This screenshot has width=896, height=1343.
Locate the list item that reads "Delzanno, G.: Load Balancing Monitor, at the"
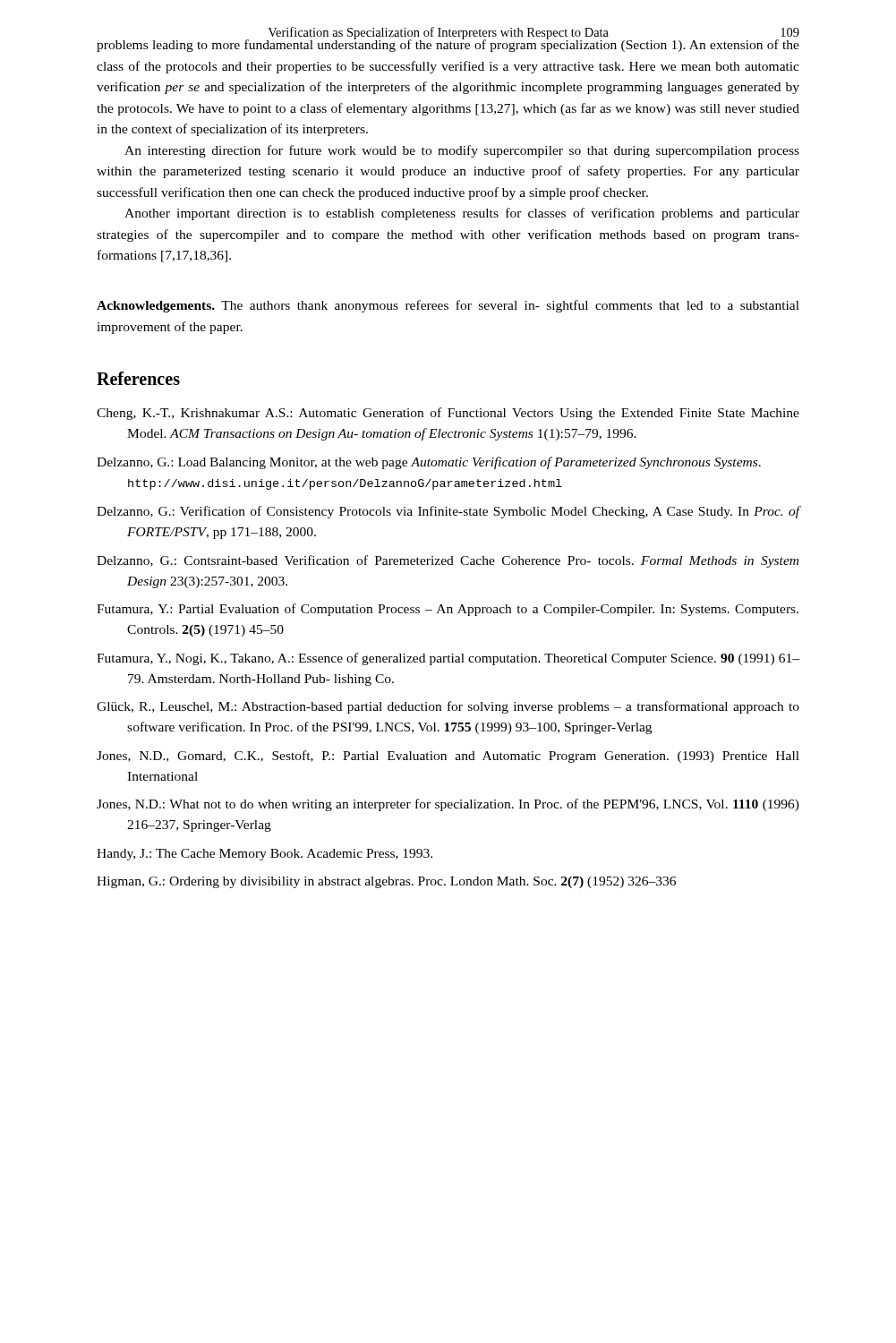pyautogui.click(x=448, y=472)
